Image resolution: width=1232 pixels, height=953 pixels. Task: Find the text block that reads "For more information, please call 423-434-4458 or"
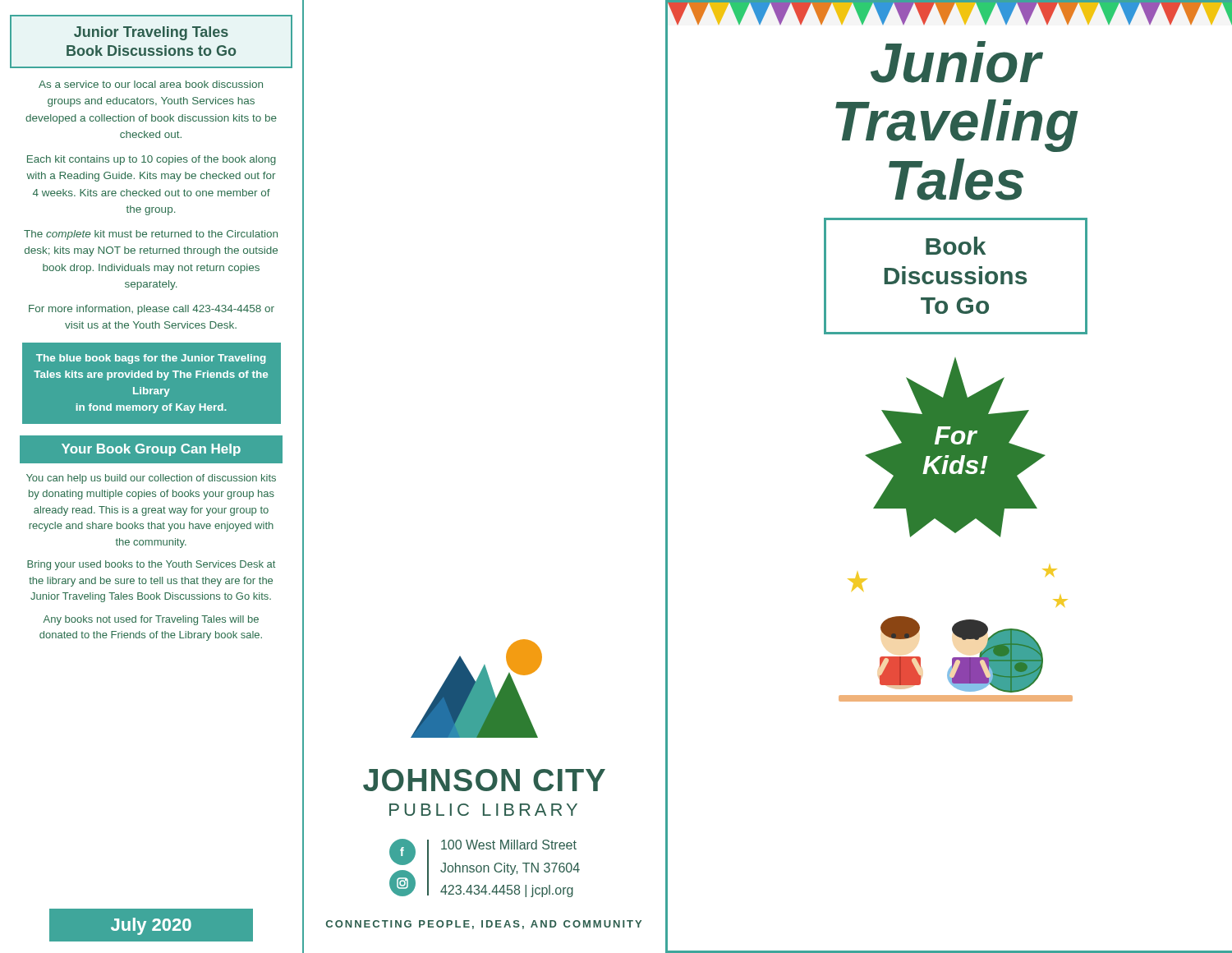pyautogui.click(x=151, y=317)
